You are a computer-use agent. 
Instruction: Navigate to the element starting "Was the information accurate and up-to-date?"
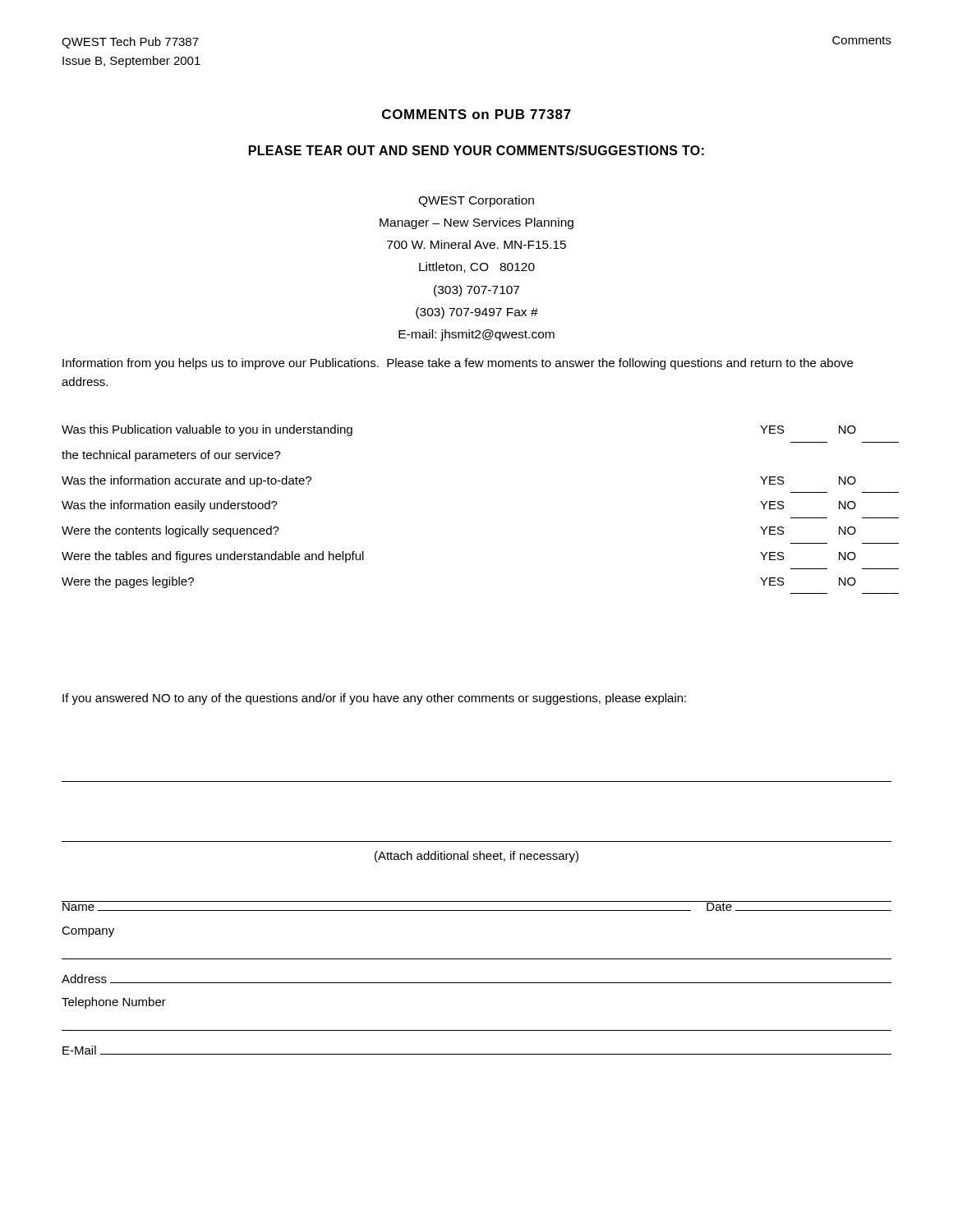(x=189, y=481)
